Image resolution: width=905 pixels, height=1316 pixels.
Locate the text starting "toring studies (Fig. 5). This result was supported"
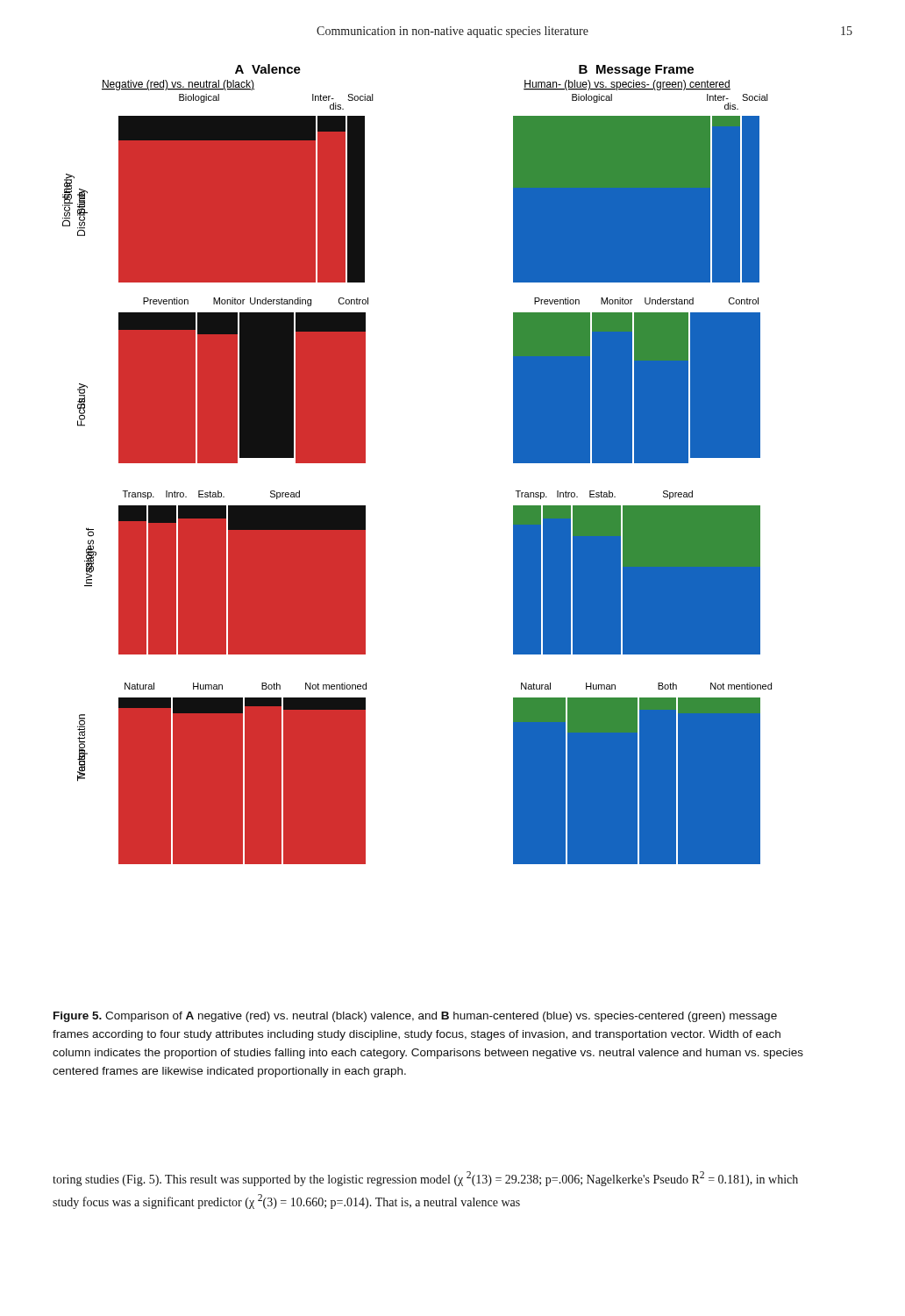(425, 1189)
